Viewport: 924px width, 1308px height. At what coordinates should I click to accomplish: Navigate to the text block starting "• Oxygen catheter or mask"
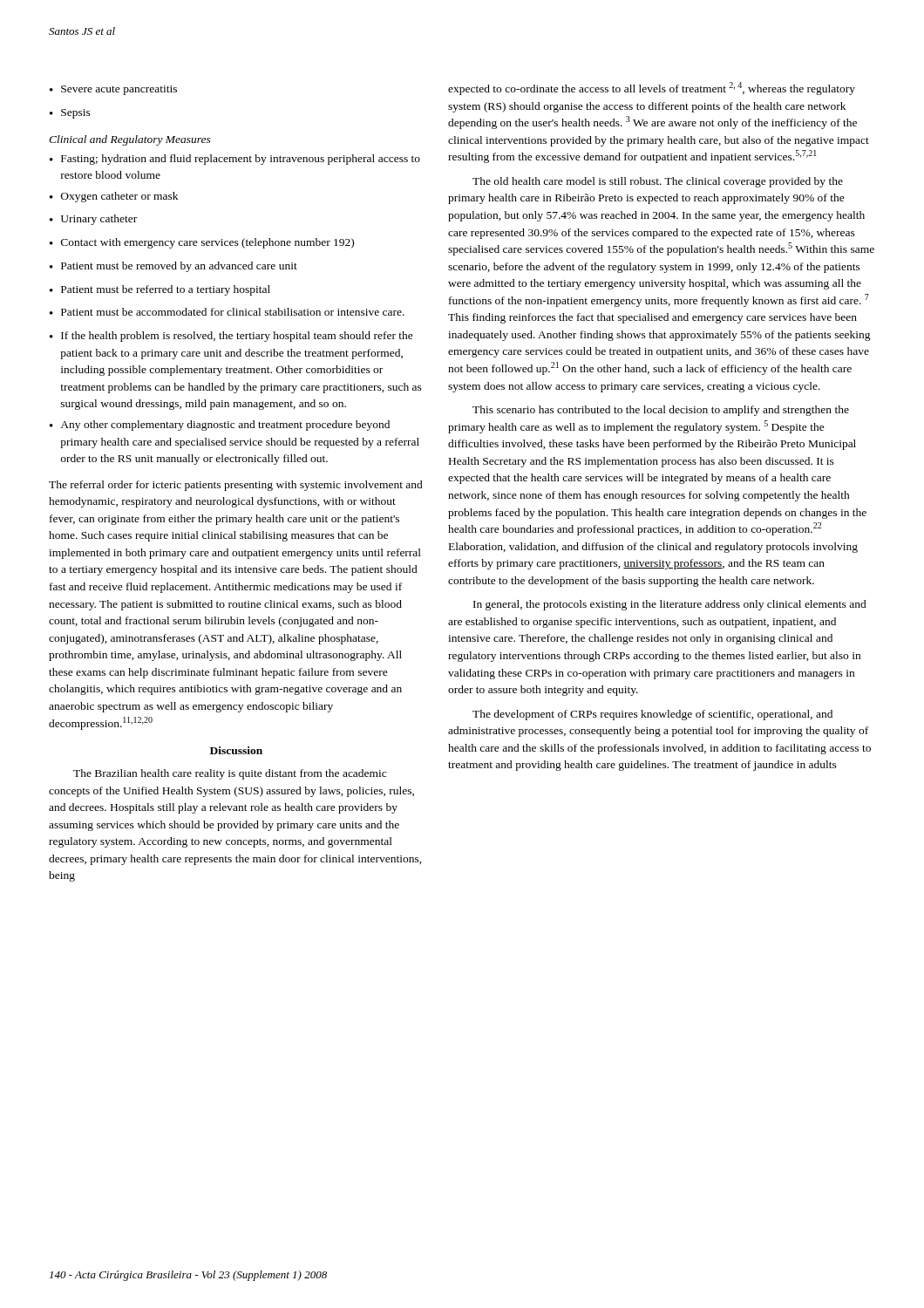[114, 197]
